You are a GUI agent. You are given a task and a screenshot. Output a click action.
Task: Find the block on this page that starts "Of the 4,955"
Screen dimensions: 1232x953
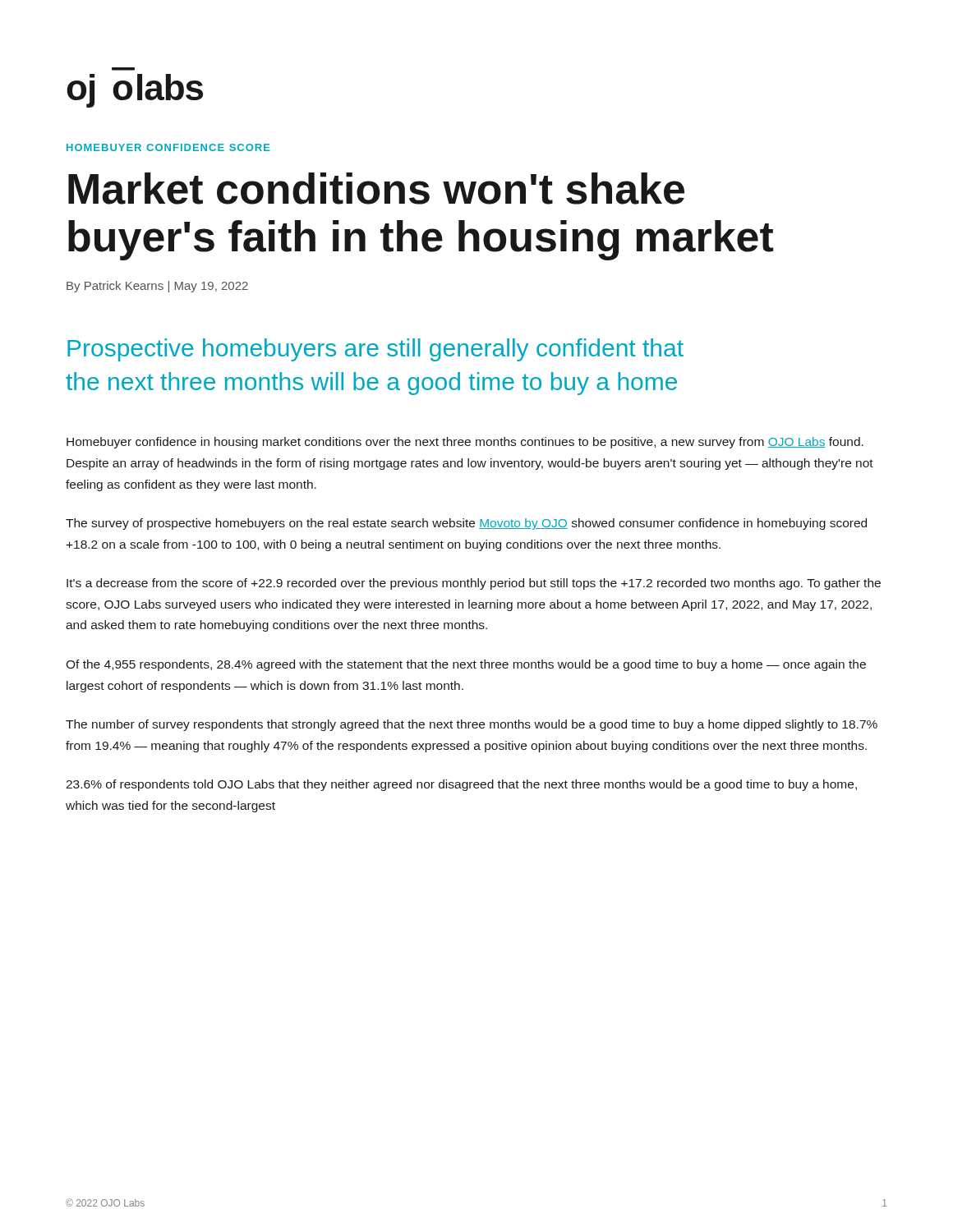[466, 675]
